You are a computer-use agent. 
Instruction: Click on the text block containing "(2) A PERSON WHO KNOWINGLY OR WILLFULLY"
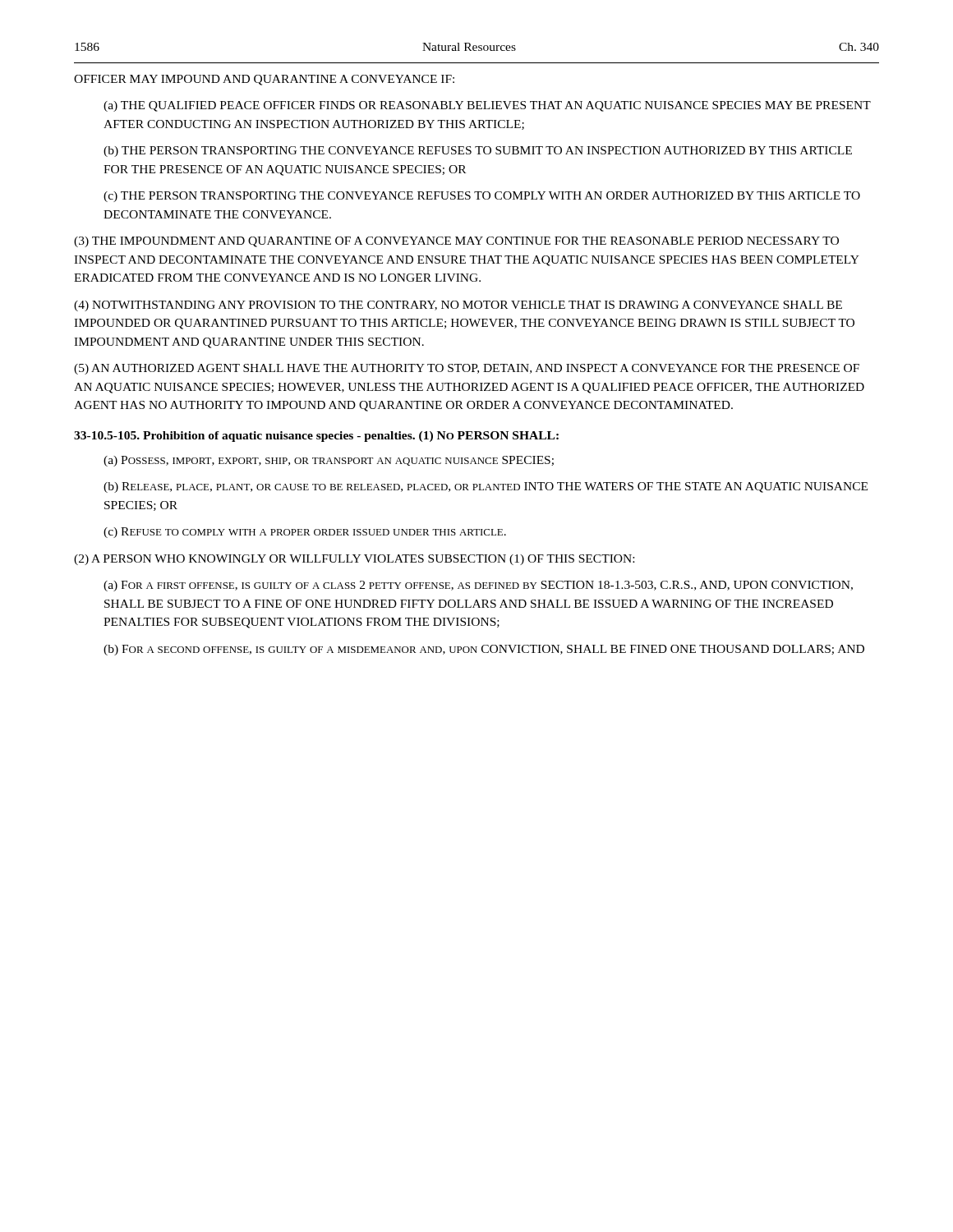[x=476, y=559]
